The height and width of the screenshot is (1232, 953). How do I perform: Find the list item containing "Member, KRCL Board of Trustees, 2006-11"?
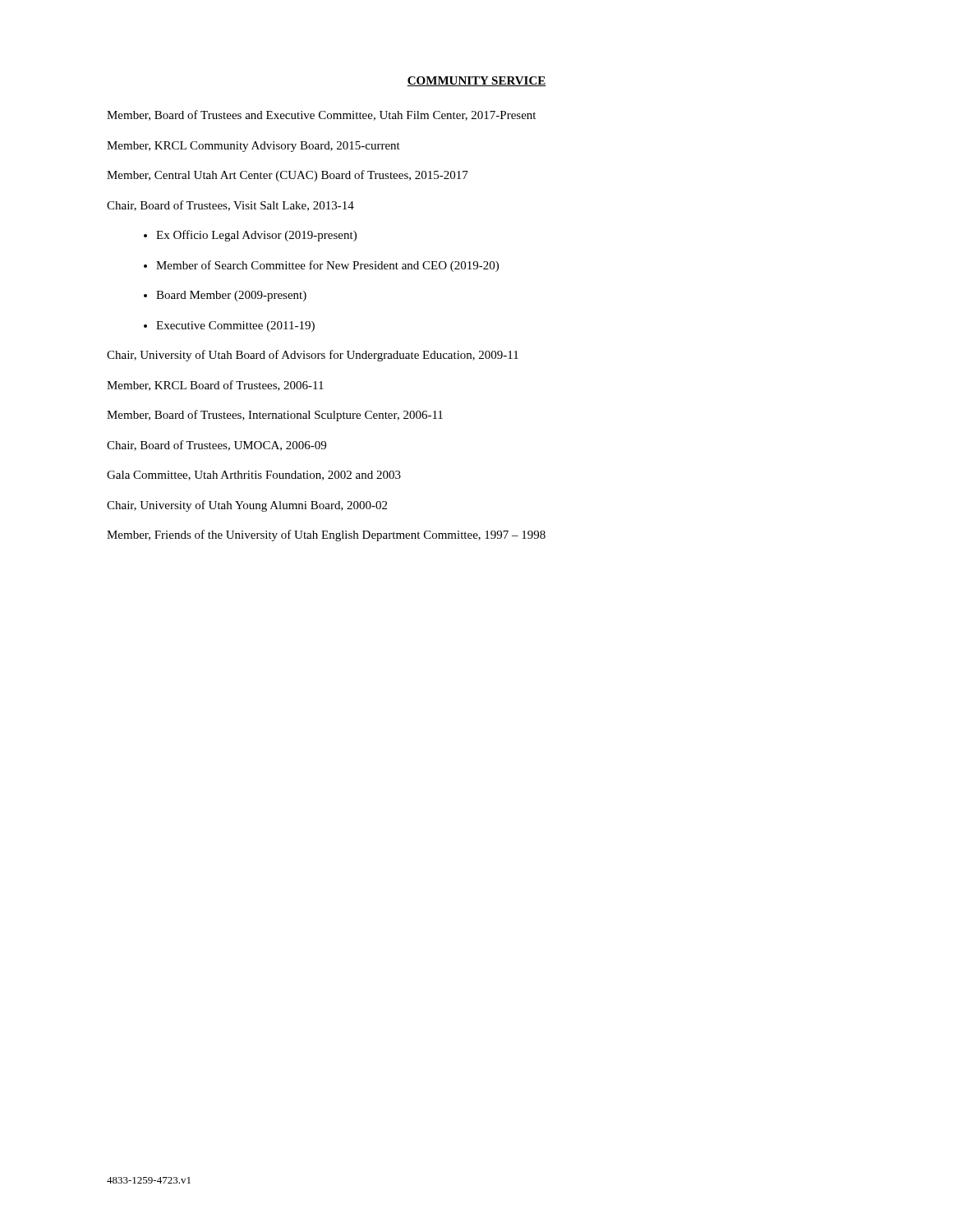[x=215, y=385]
